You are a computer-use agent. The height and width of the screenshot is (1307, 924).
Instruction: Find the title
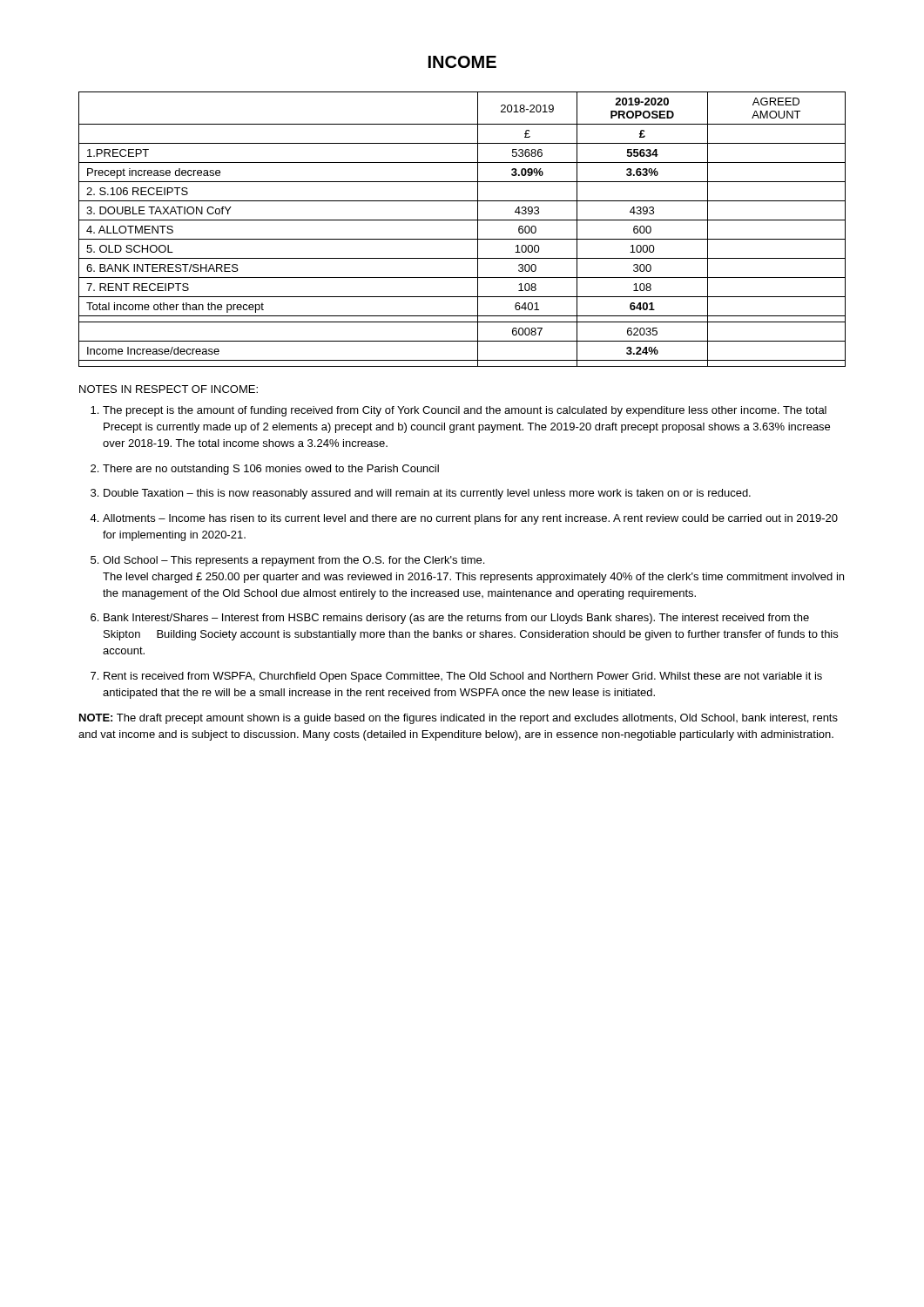point(462,62)
